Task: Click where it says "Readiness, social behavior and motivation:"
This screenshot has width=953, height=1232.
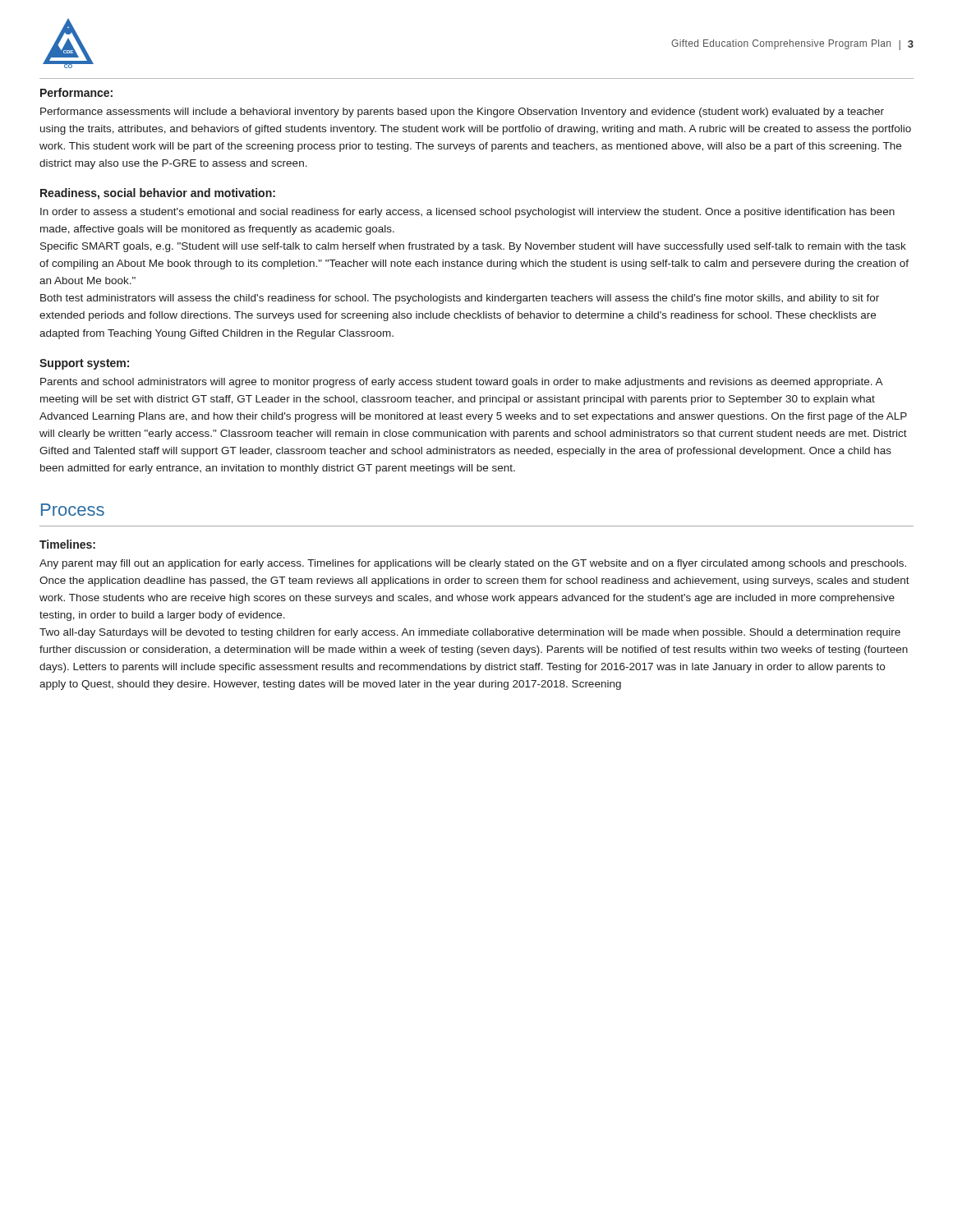Action: point(158,193)
